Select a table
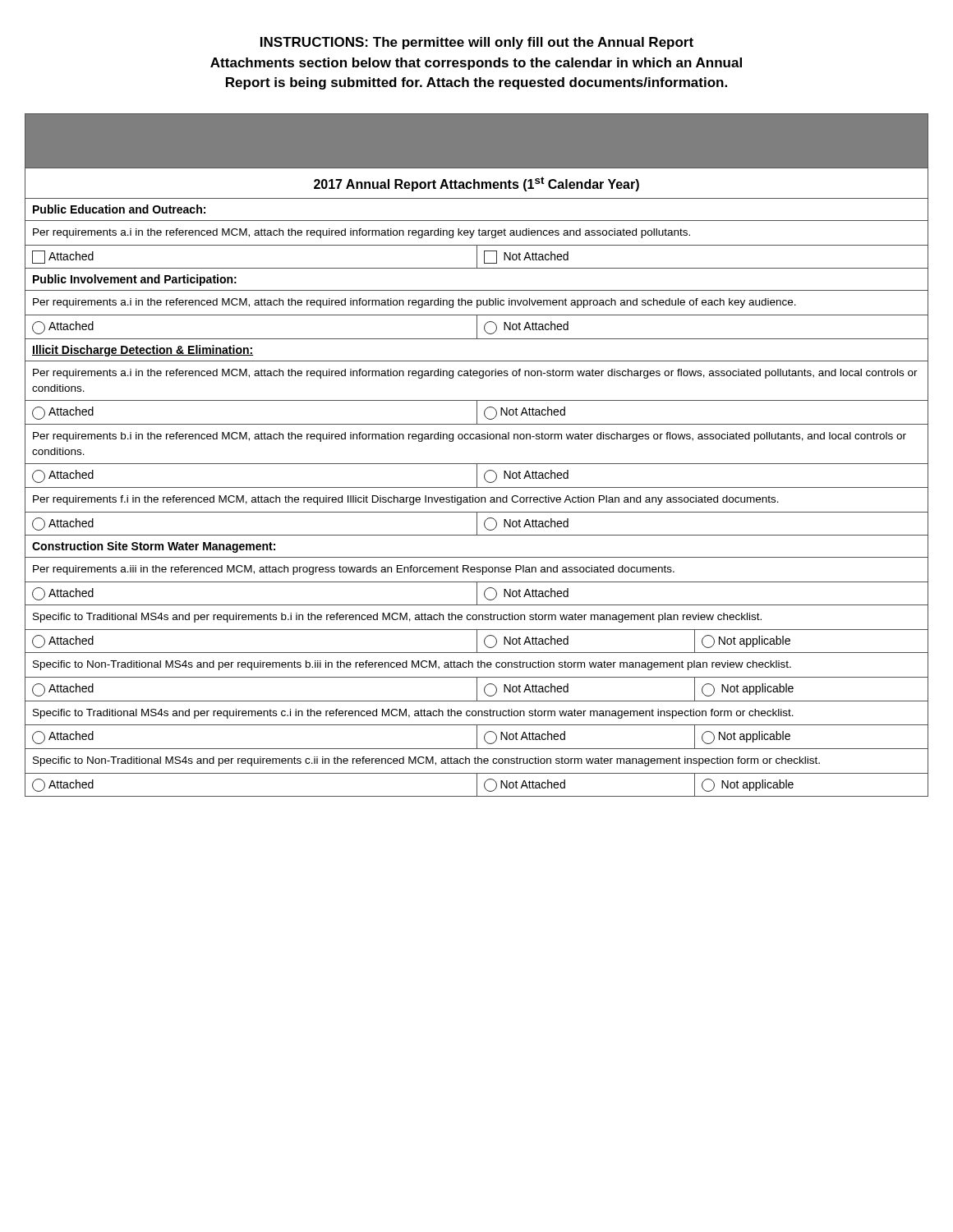 (476, 455)
